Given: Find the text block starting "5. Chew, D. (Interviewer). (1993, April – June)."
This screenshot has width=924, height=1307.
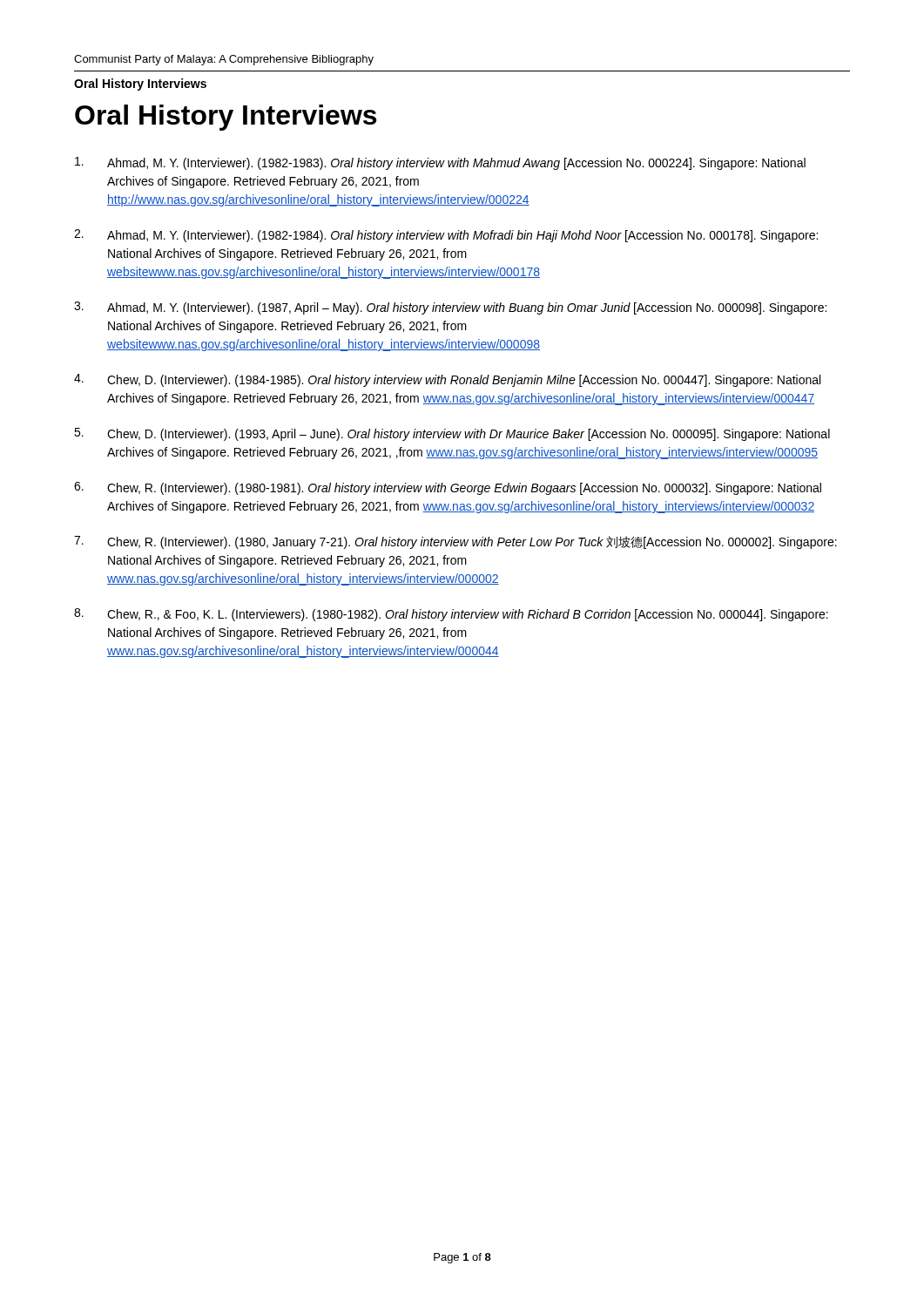Looking at the screenshot, I should (462, 443).
